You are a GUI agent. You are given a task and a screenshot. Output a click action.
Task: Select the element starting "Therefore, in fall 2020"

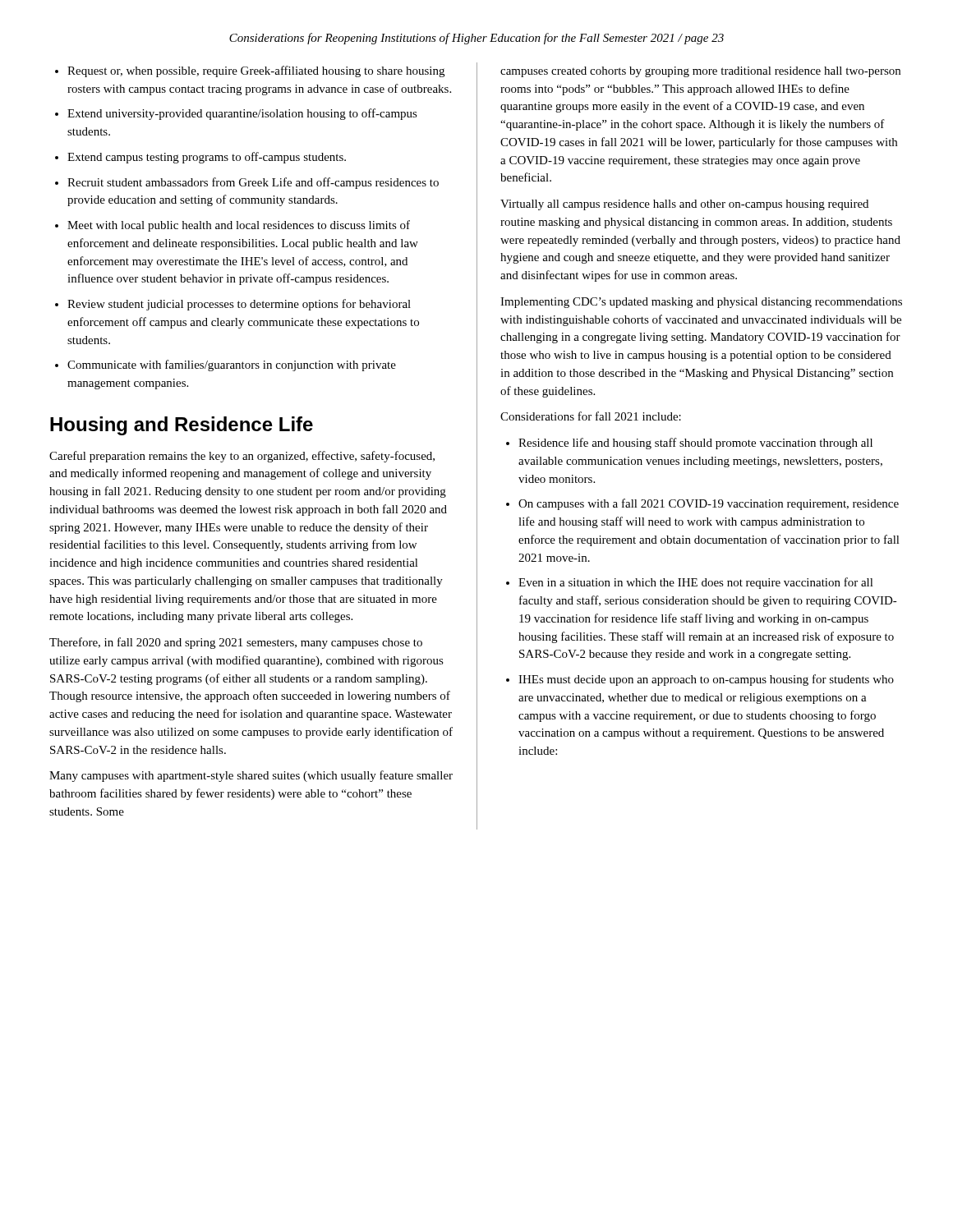[251, 697]
